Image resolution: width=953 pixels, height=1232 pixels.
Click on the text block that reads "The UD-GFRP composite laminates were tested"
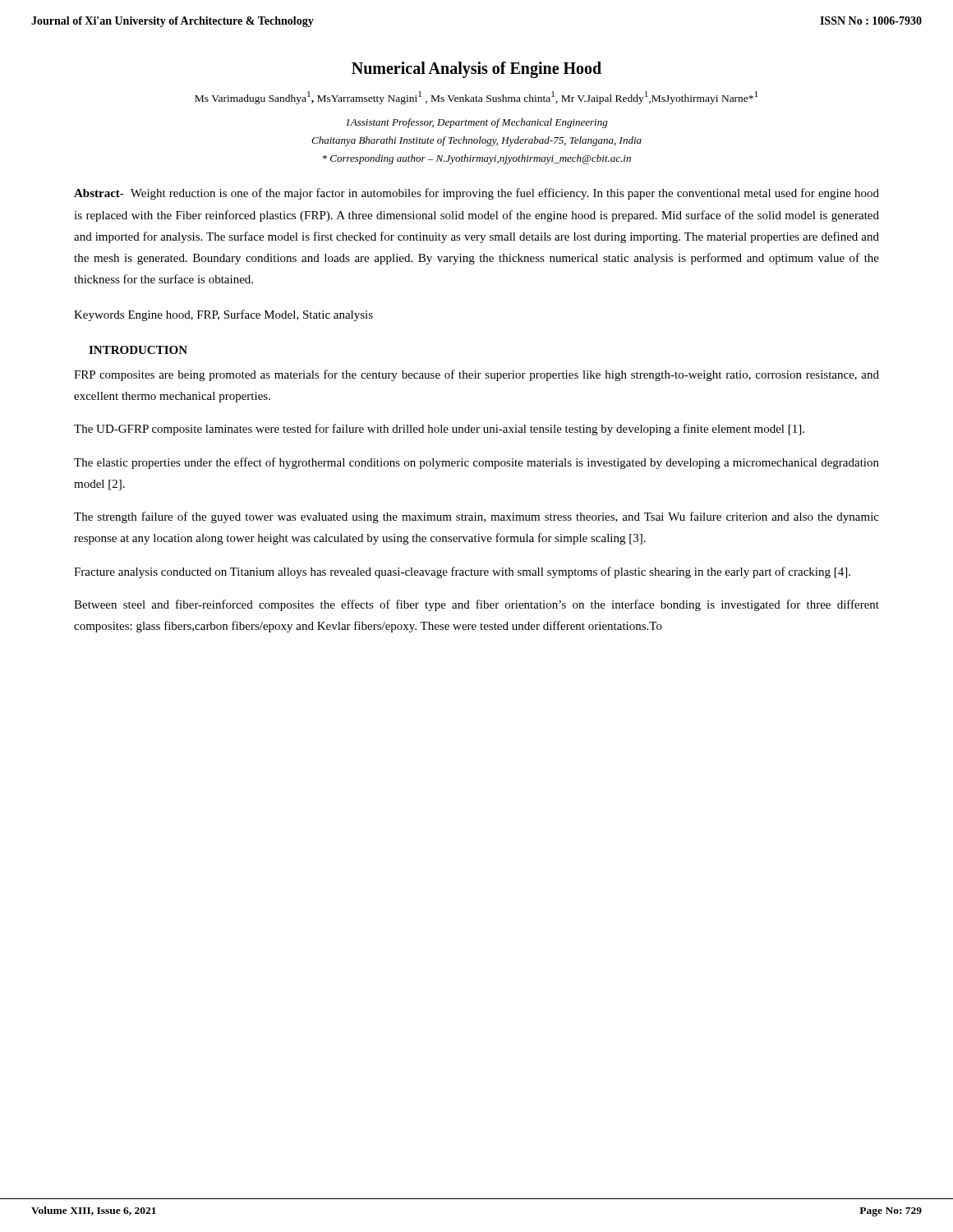[x=440, y=429]
